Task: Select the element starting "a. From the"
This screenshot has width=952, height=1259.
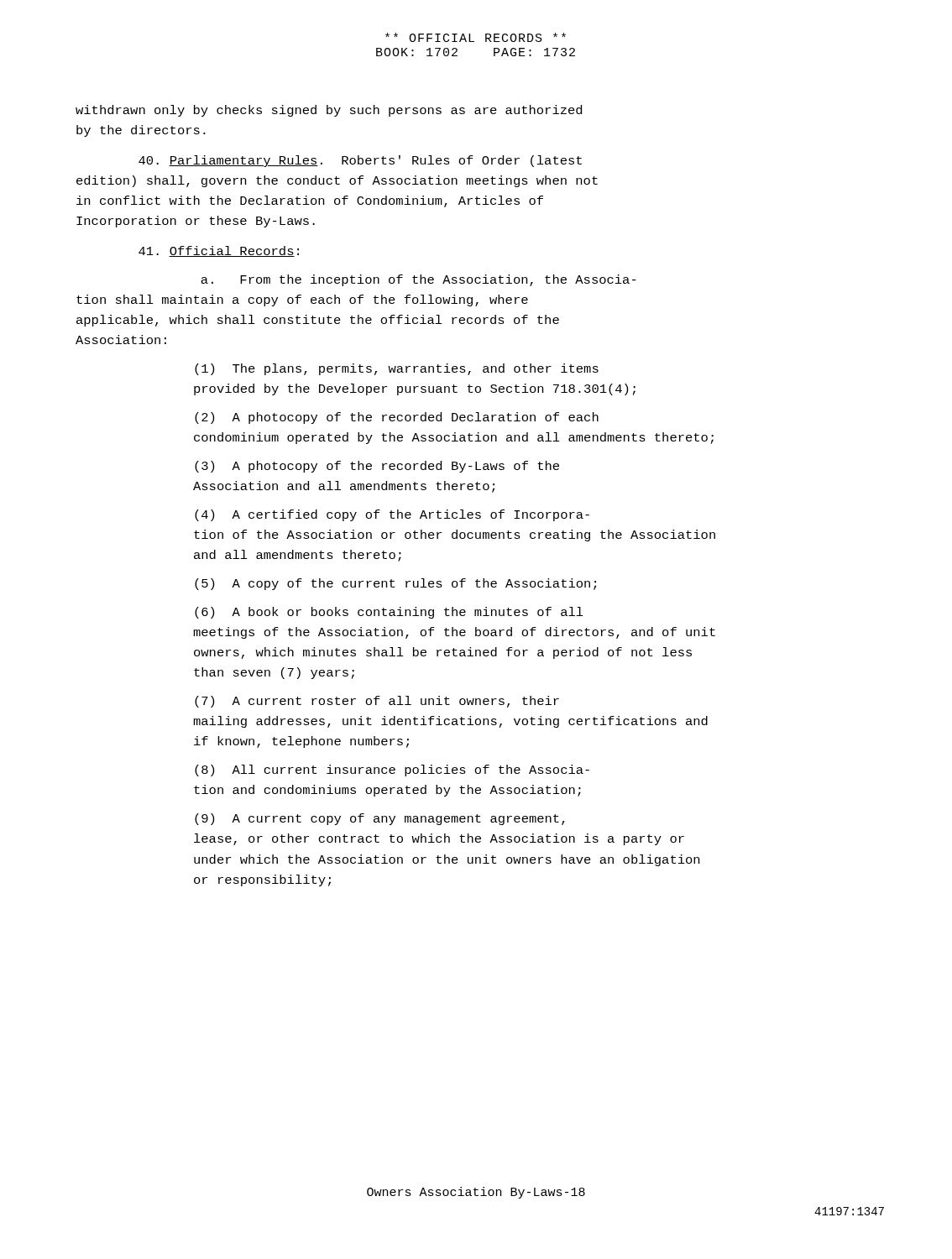Action: 357,311
